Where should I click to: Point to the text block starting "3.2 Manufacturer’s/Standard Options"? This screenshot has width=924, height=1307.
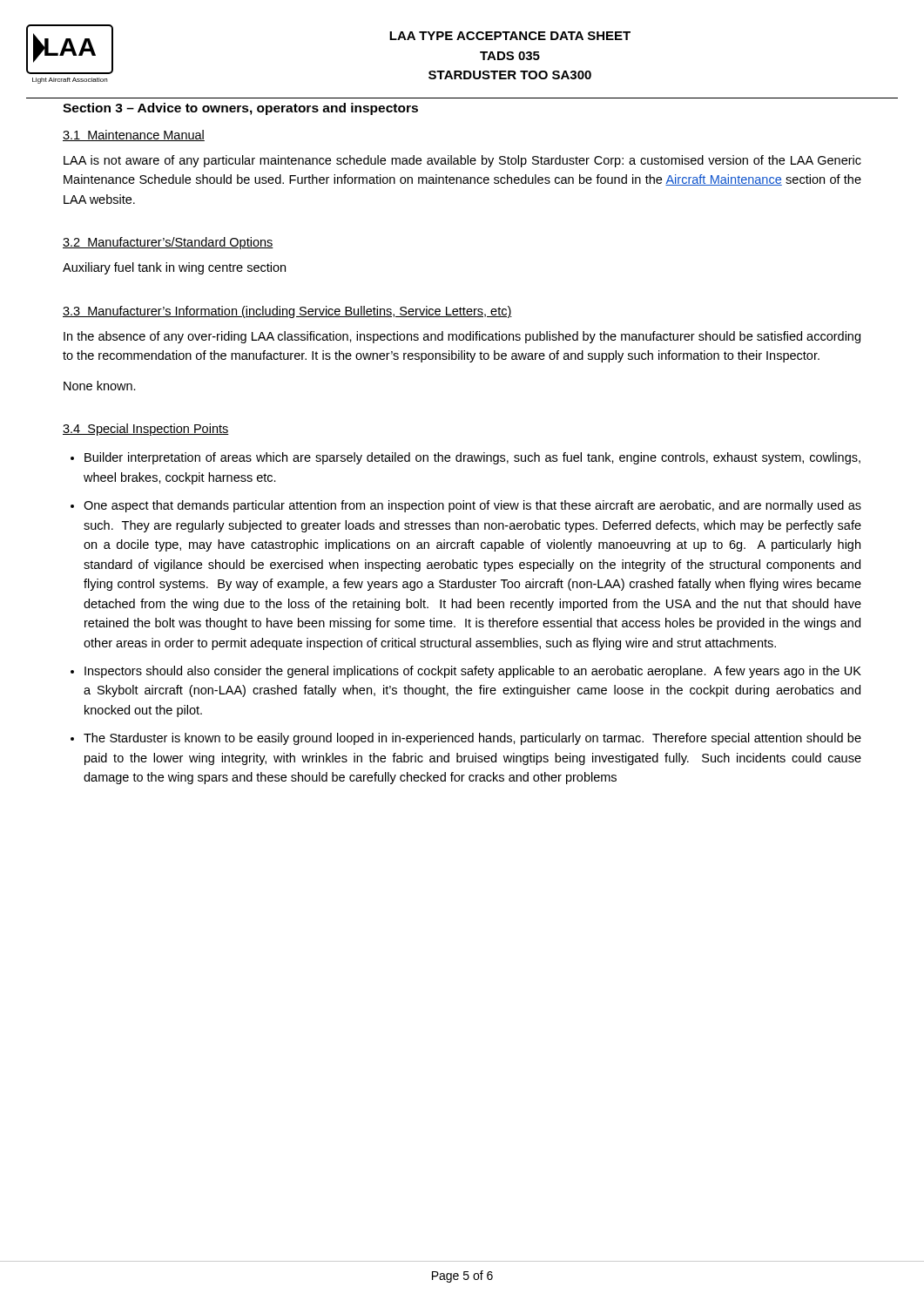(x=168, y=243)
